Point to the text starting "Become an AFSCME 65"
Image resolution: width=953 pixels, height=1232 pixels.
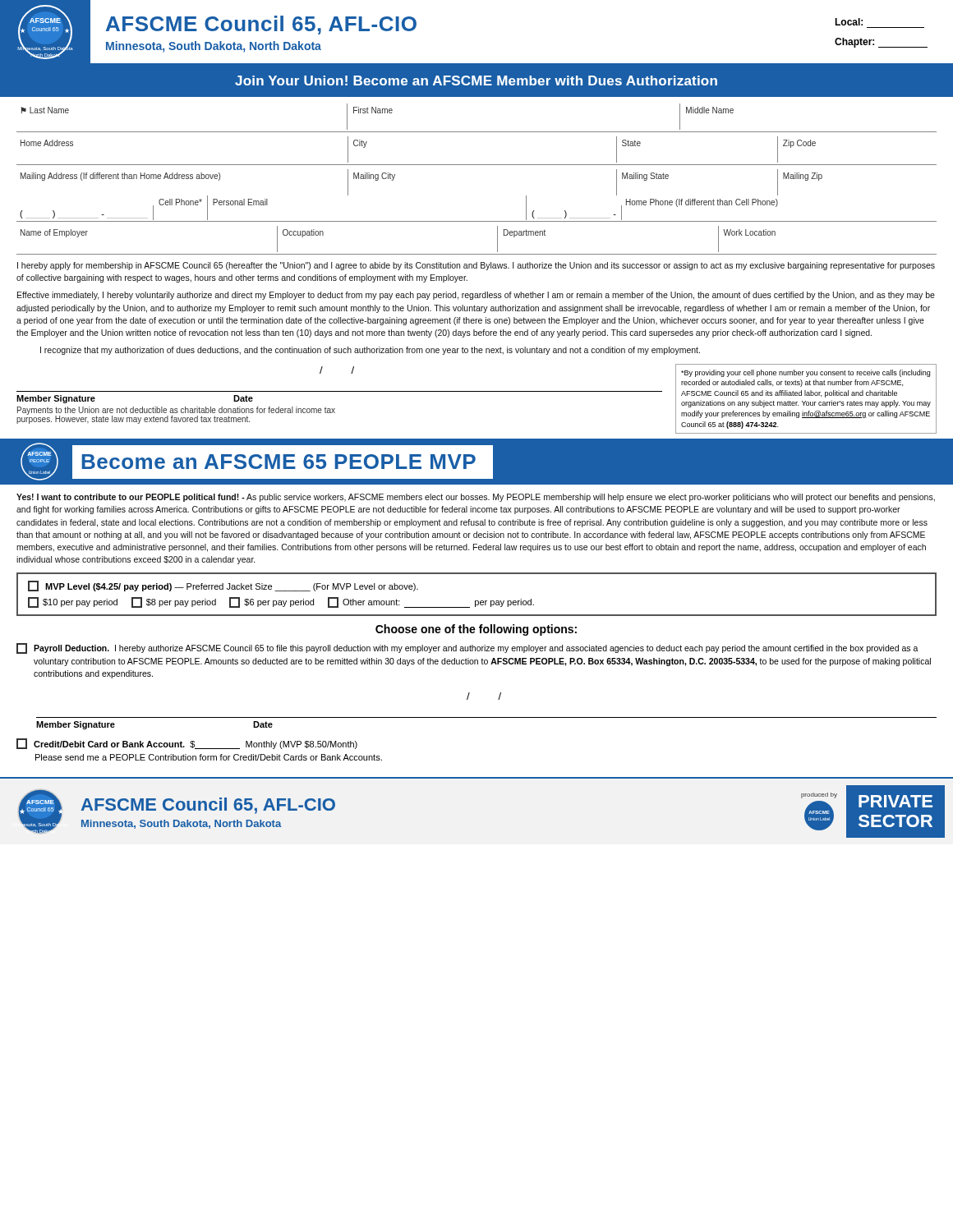[279, 461]
